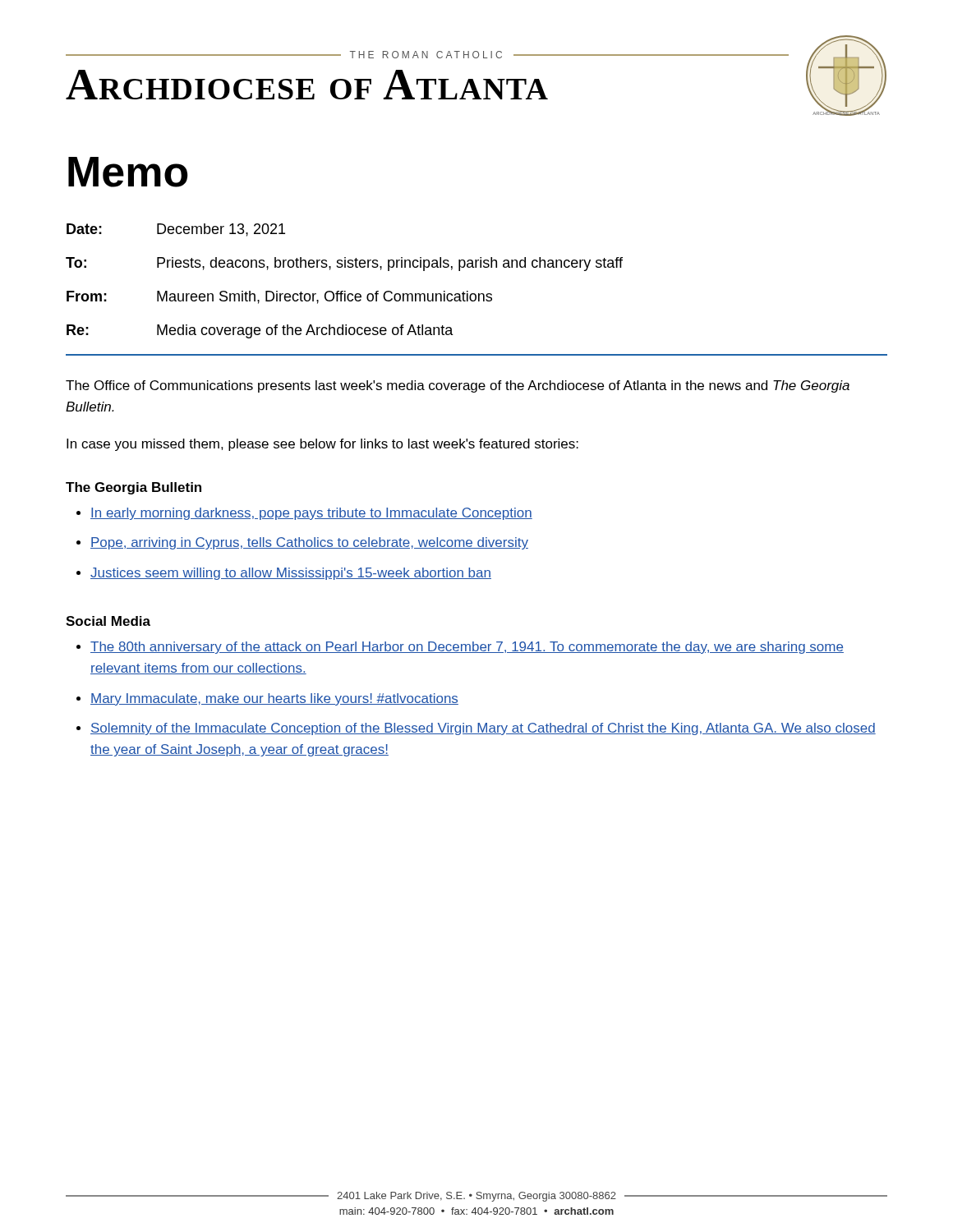Find the list item with the text "The 80th anniversary"

click(489, 658)
